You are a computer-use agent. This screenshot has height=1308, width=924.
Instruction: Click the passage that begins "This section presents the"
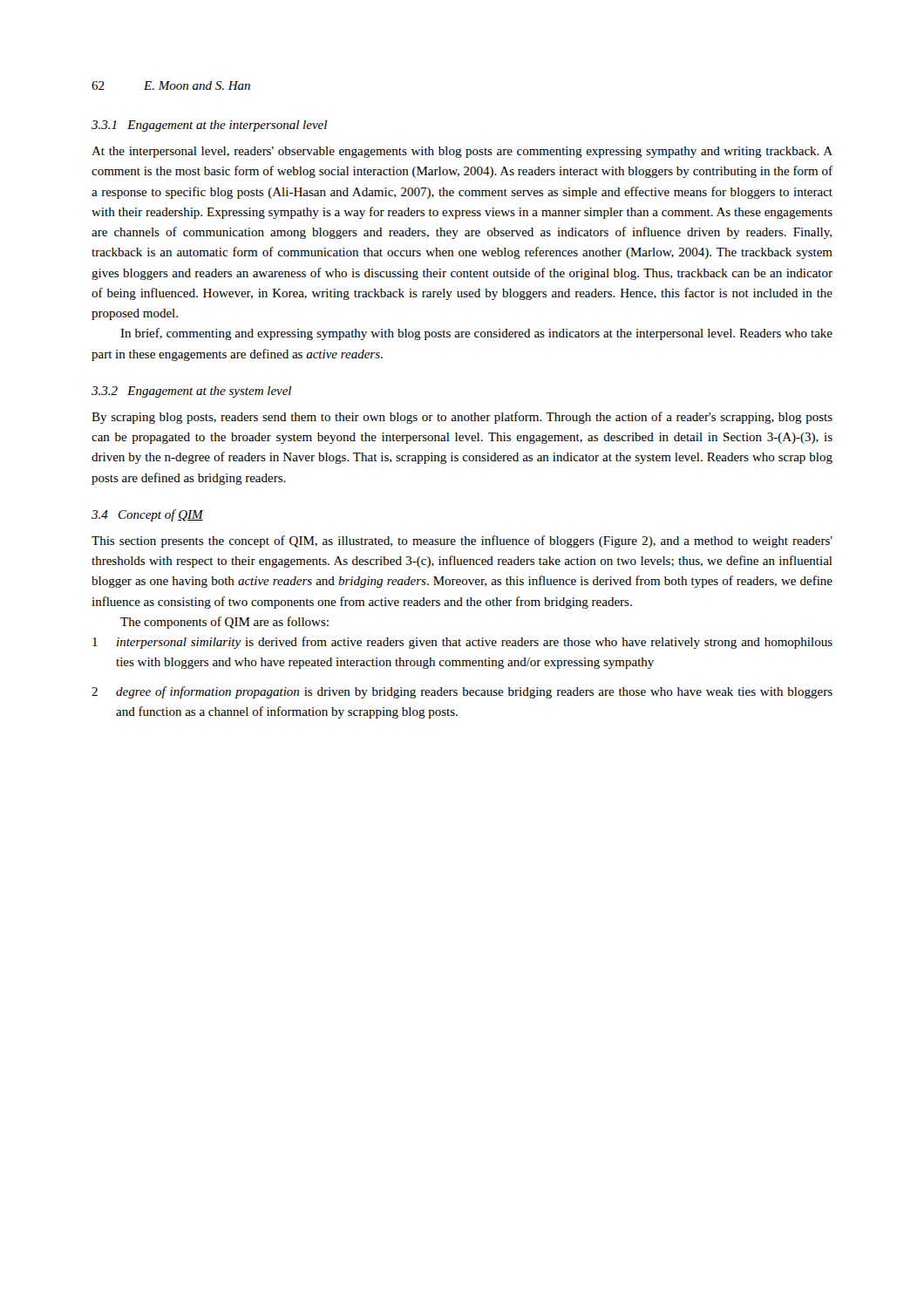462,581
